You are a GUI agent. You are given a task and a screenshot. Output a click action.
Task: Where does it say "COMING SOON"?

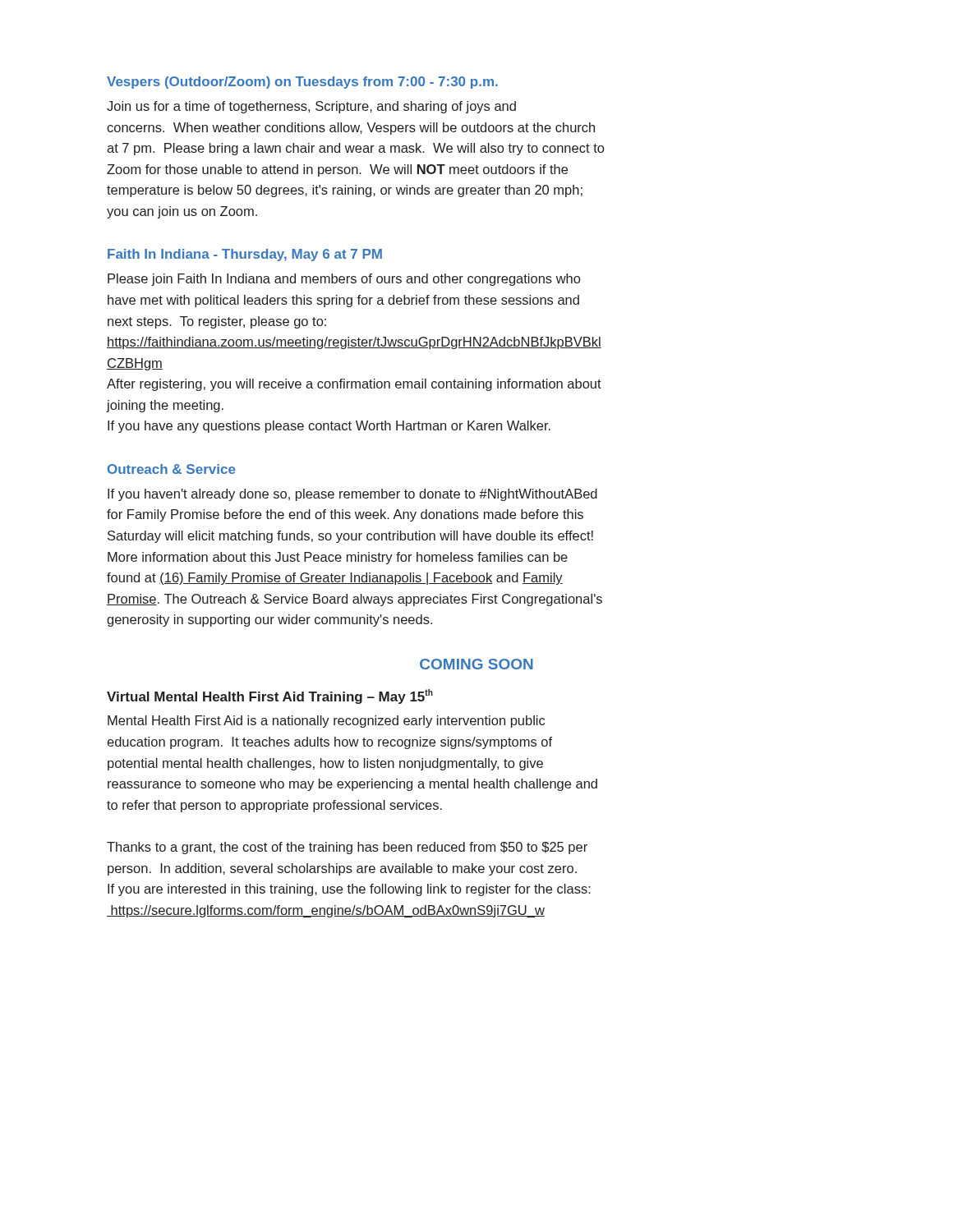click(x=476, y=664)
